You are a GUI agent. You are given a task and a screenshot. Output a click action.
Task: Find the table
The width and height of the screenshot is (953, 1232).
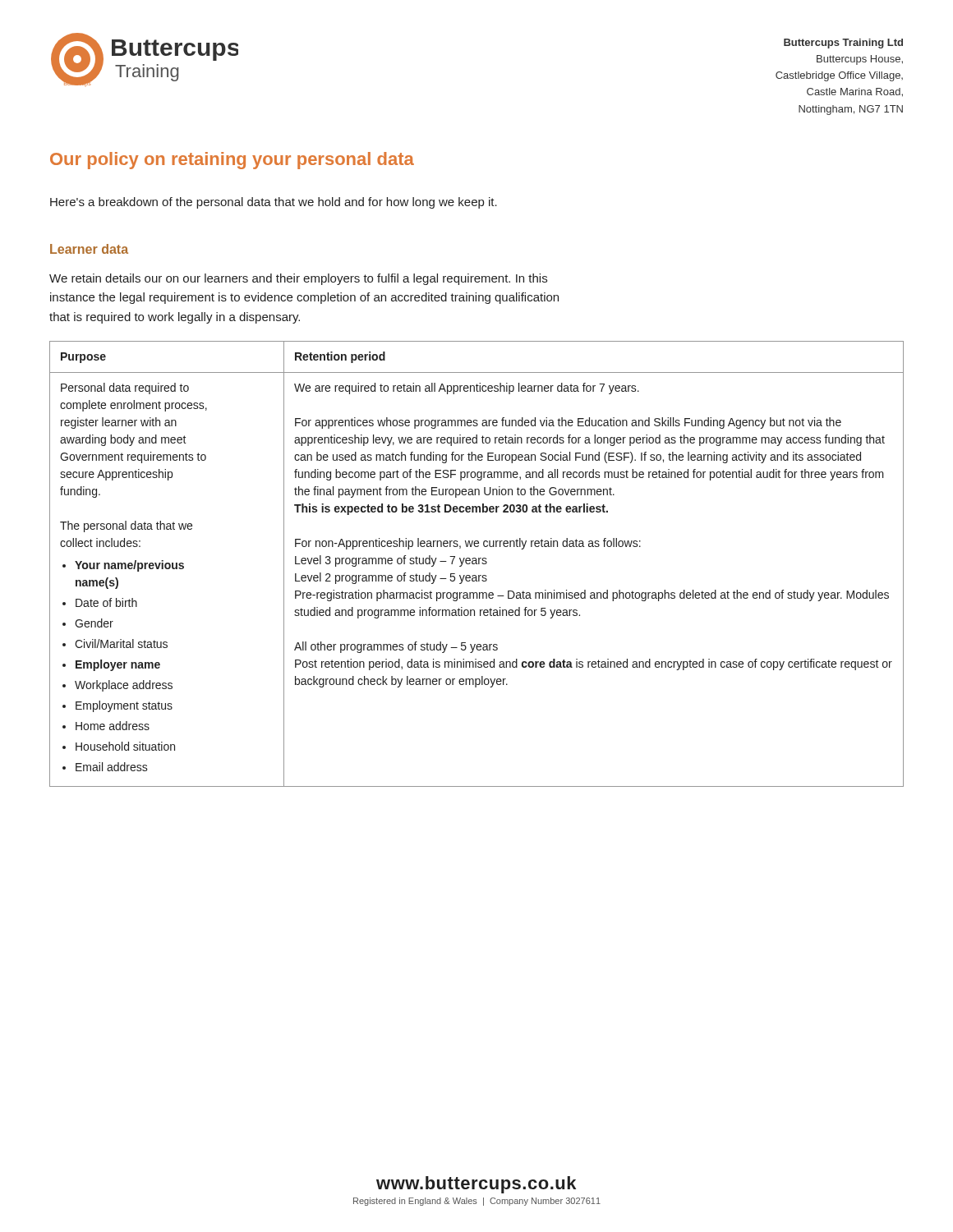[x=476, y=564]
